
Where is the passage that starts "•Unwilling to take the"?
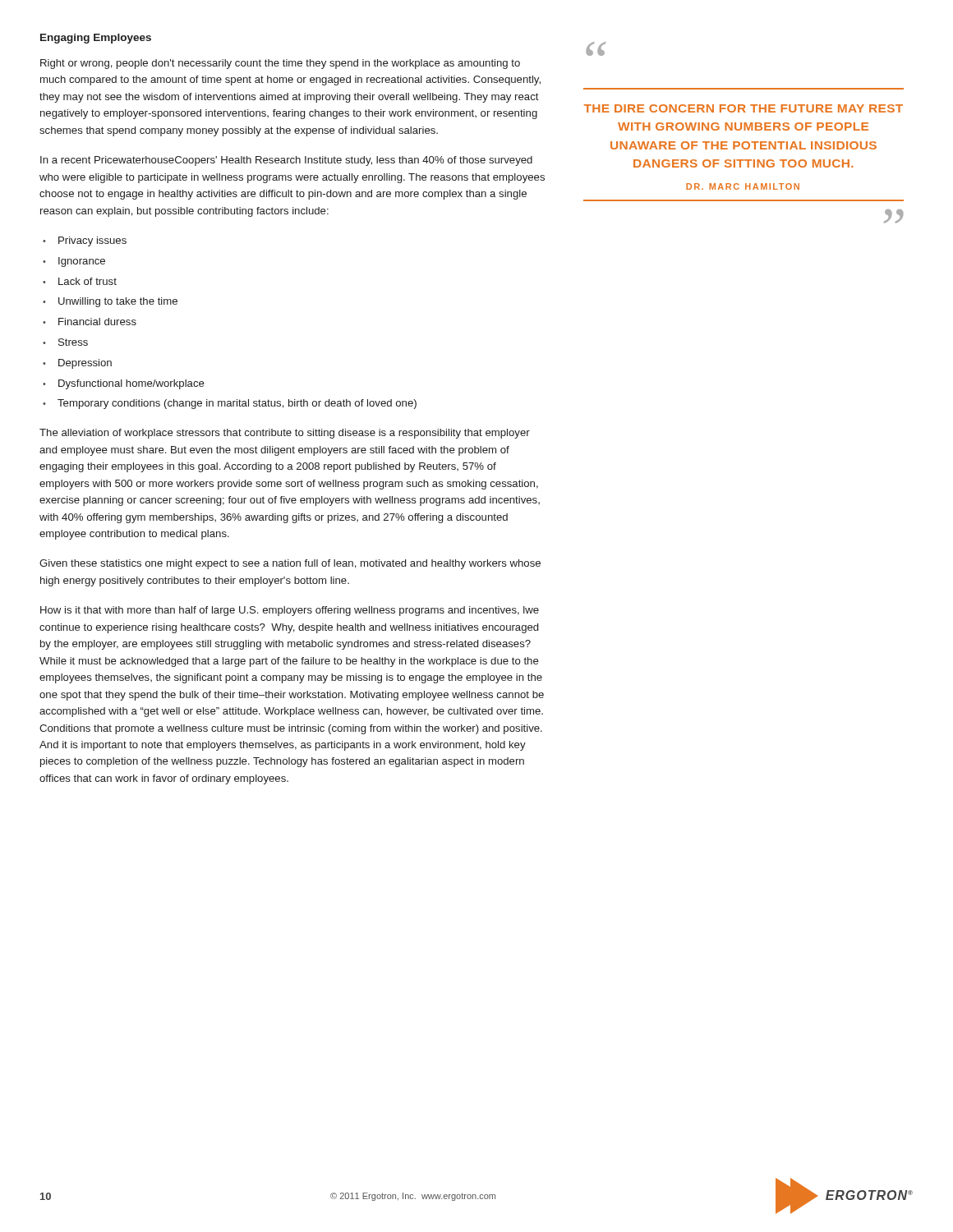pyautogui.click(x=109, y=302)
